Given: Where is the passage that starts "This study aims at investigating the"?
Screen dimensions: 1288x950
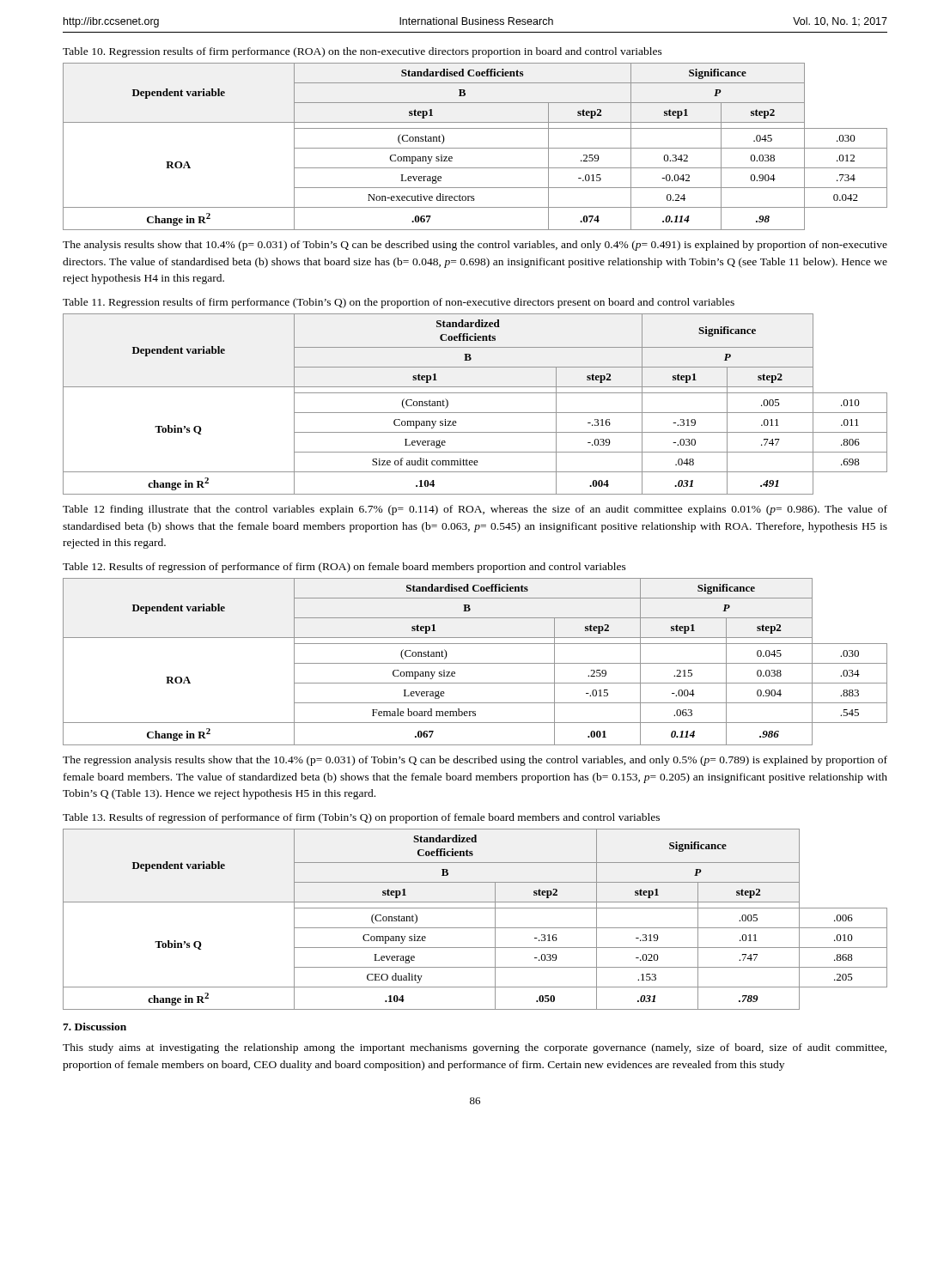Looking at the screenshot, I should click(475, 1056).
